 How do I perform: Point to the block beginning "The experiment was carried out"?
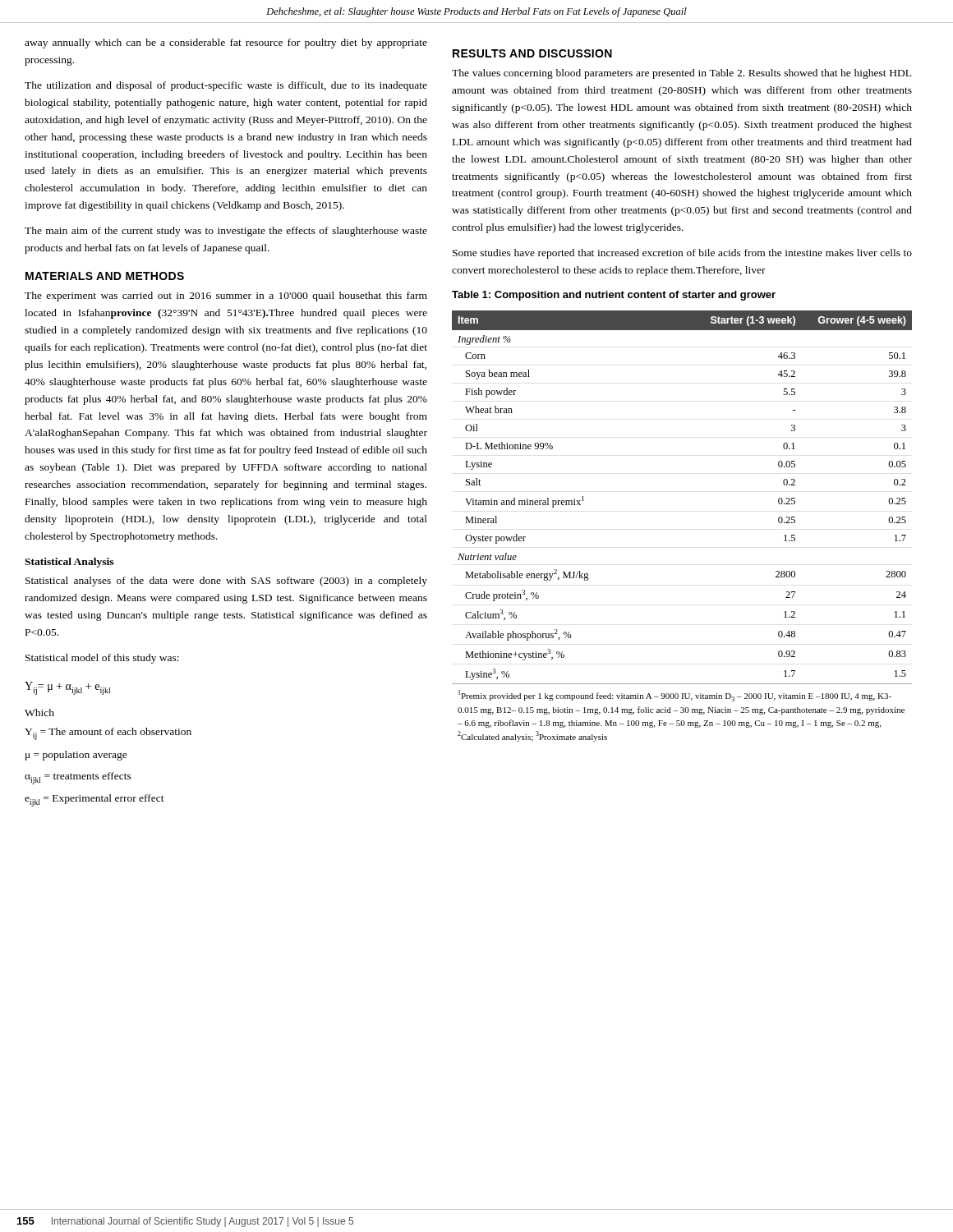point(226,416)
